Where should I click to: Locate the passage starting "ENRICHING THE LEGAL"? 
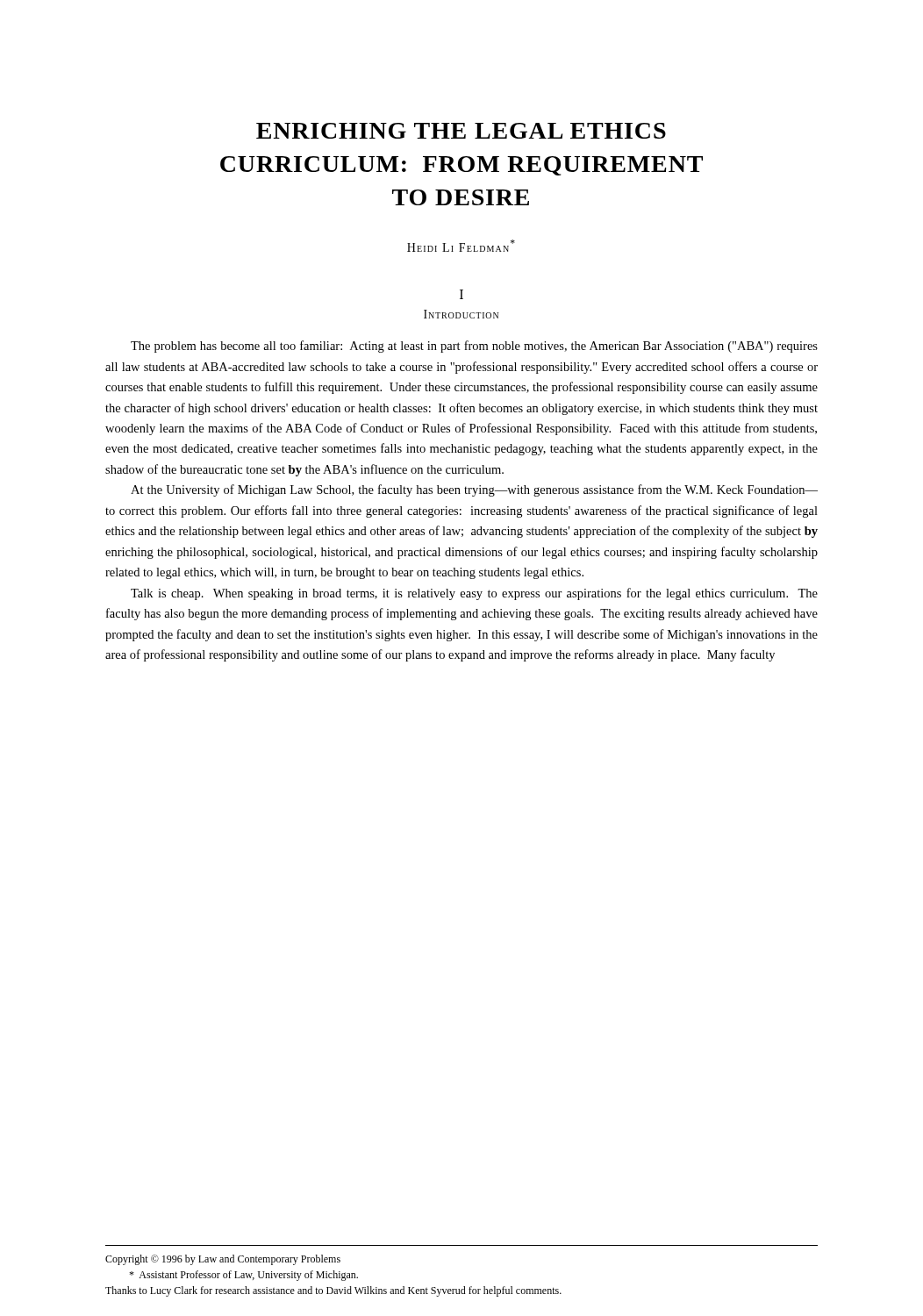pos(462,164)
